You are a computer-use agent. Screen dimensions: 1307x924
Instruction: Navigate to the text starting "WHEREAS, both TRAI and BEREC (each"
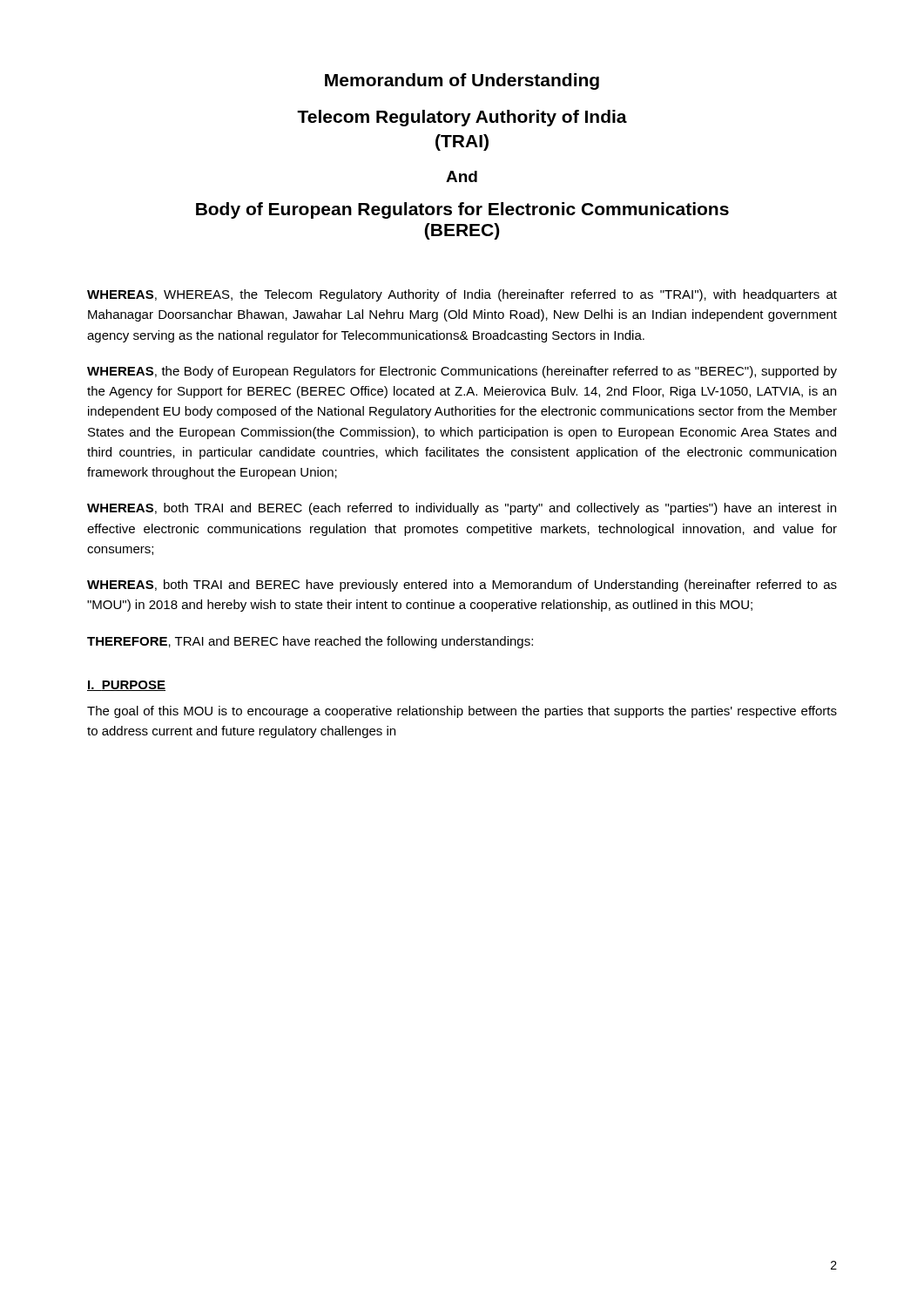462,528
